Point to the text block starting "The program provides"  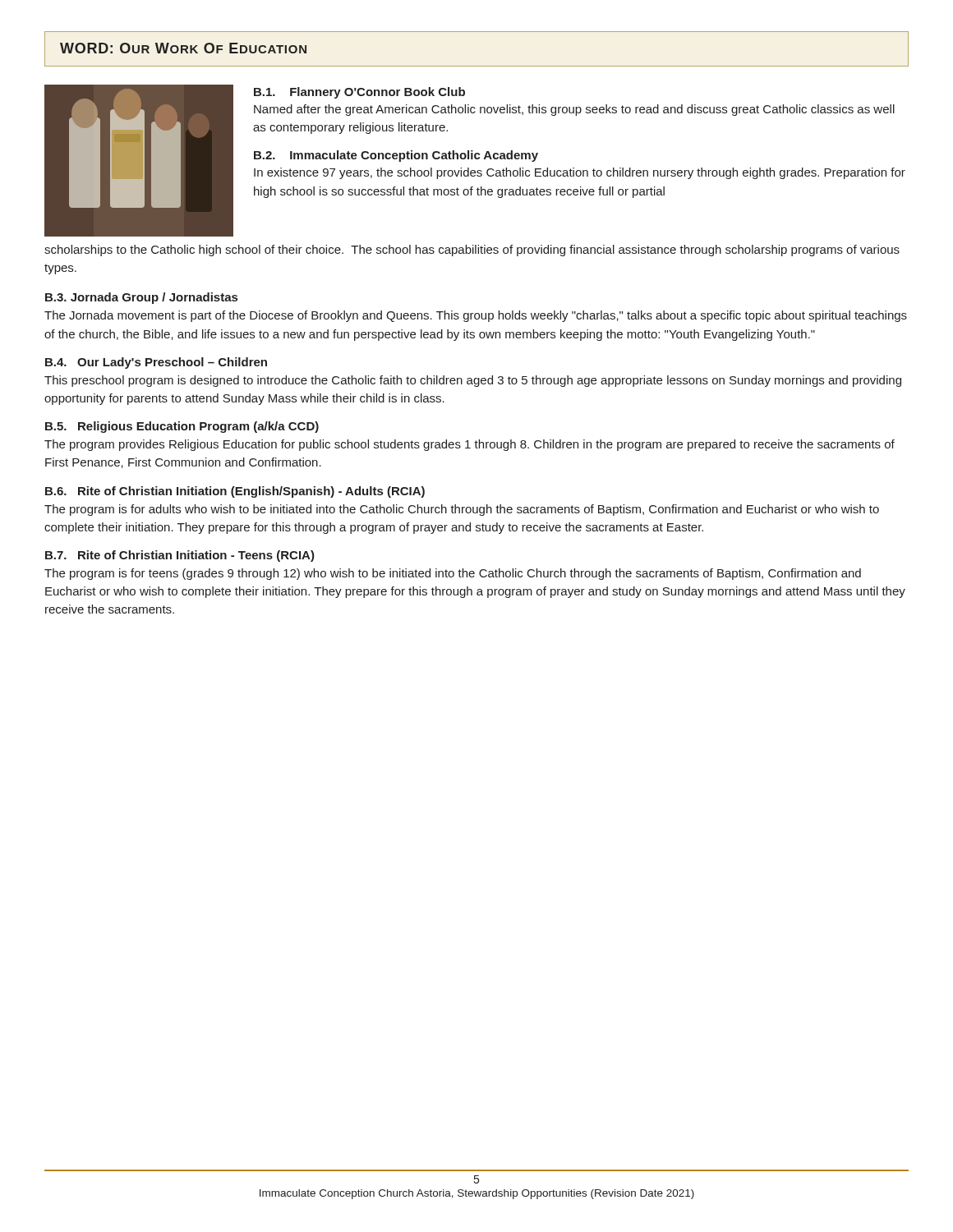tap(469, 453)
